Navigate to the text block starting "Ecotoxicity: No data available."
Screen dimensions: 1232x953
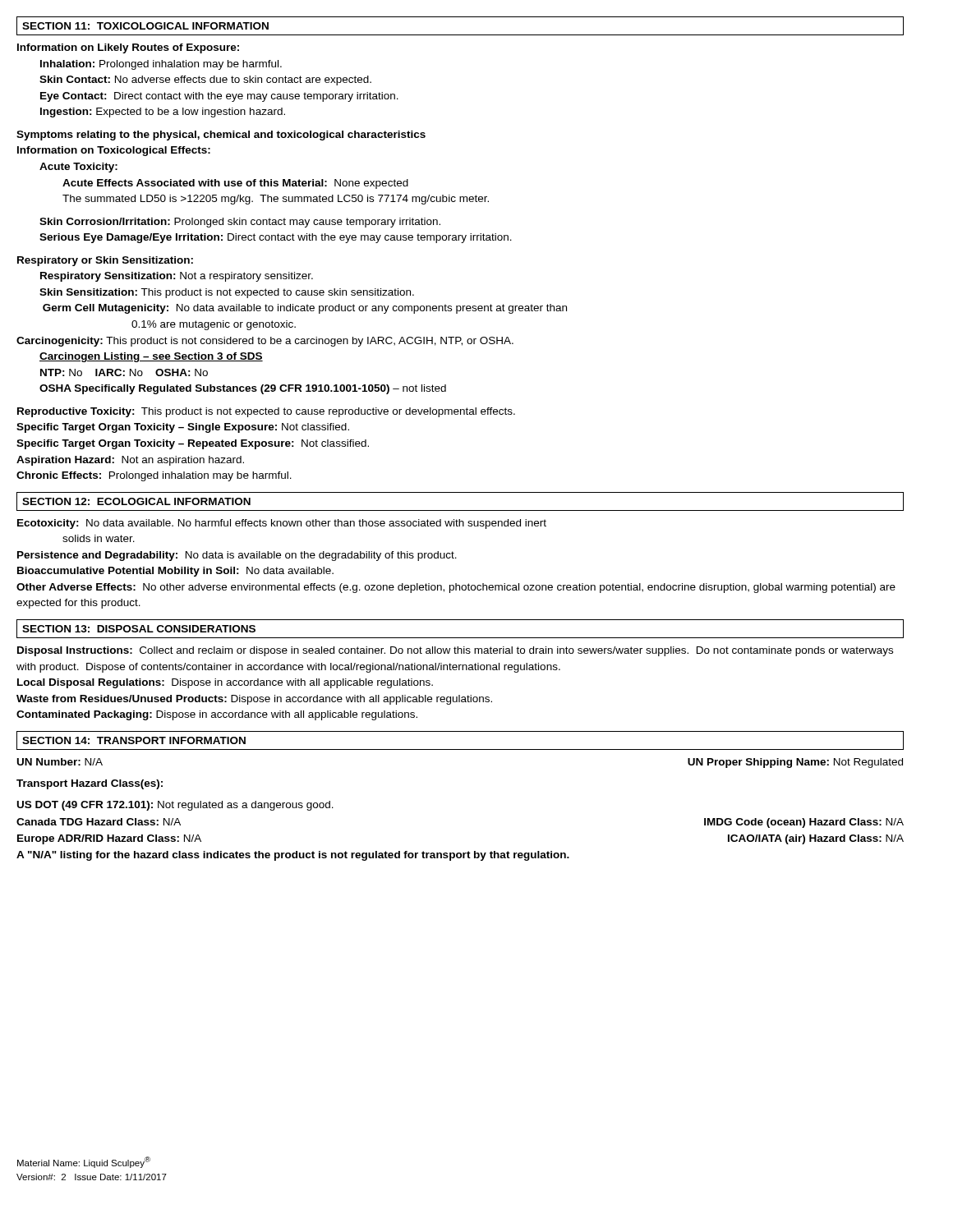(x=460, y=563)
